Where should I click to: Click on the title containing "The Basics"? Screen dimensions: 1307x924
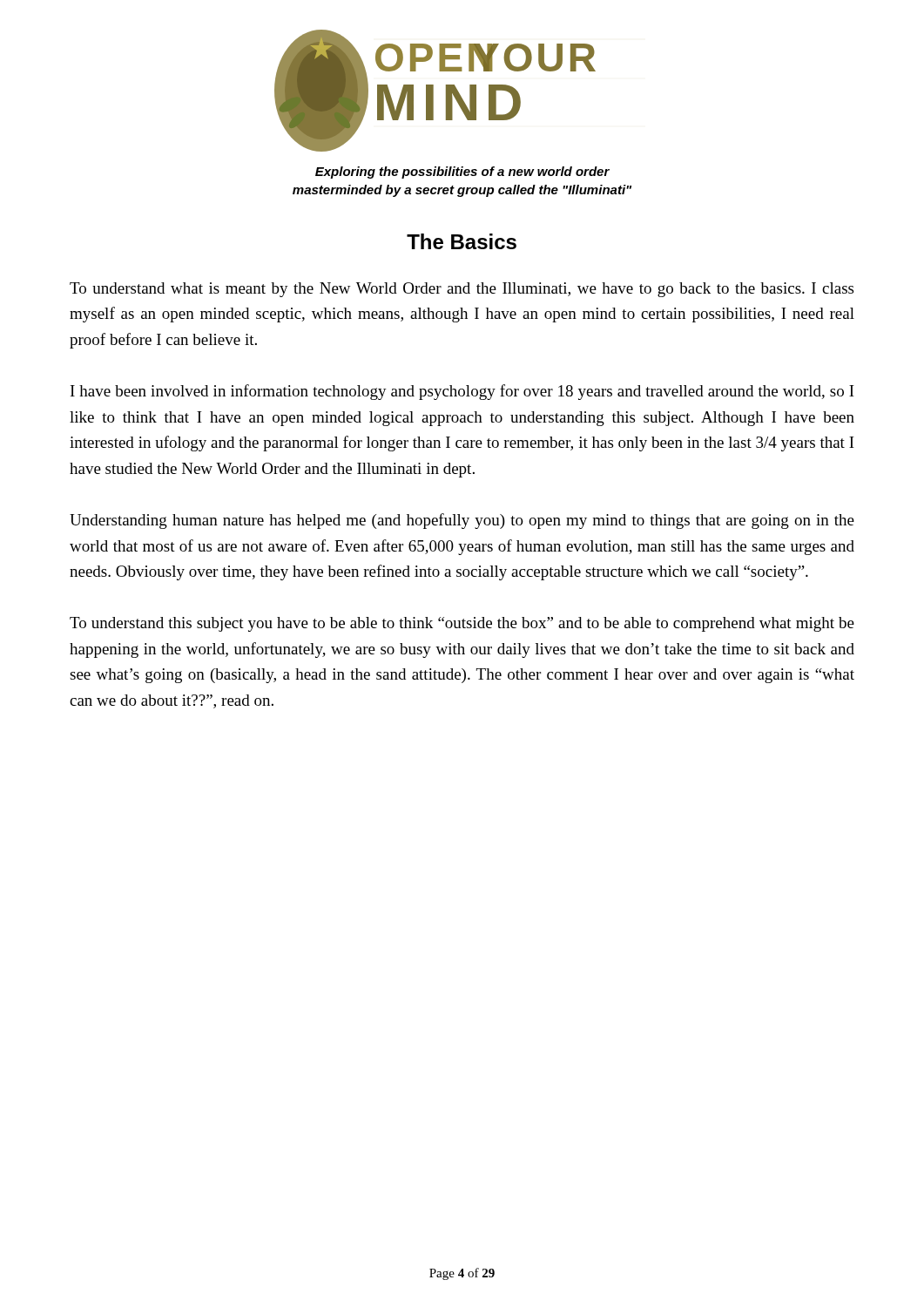[x=462, y=242]
